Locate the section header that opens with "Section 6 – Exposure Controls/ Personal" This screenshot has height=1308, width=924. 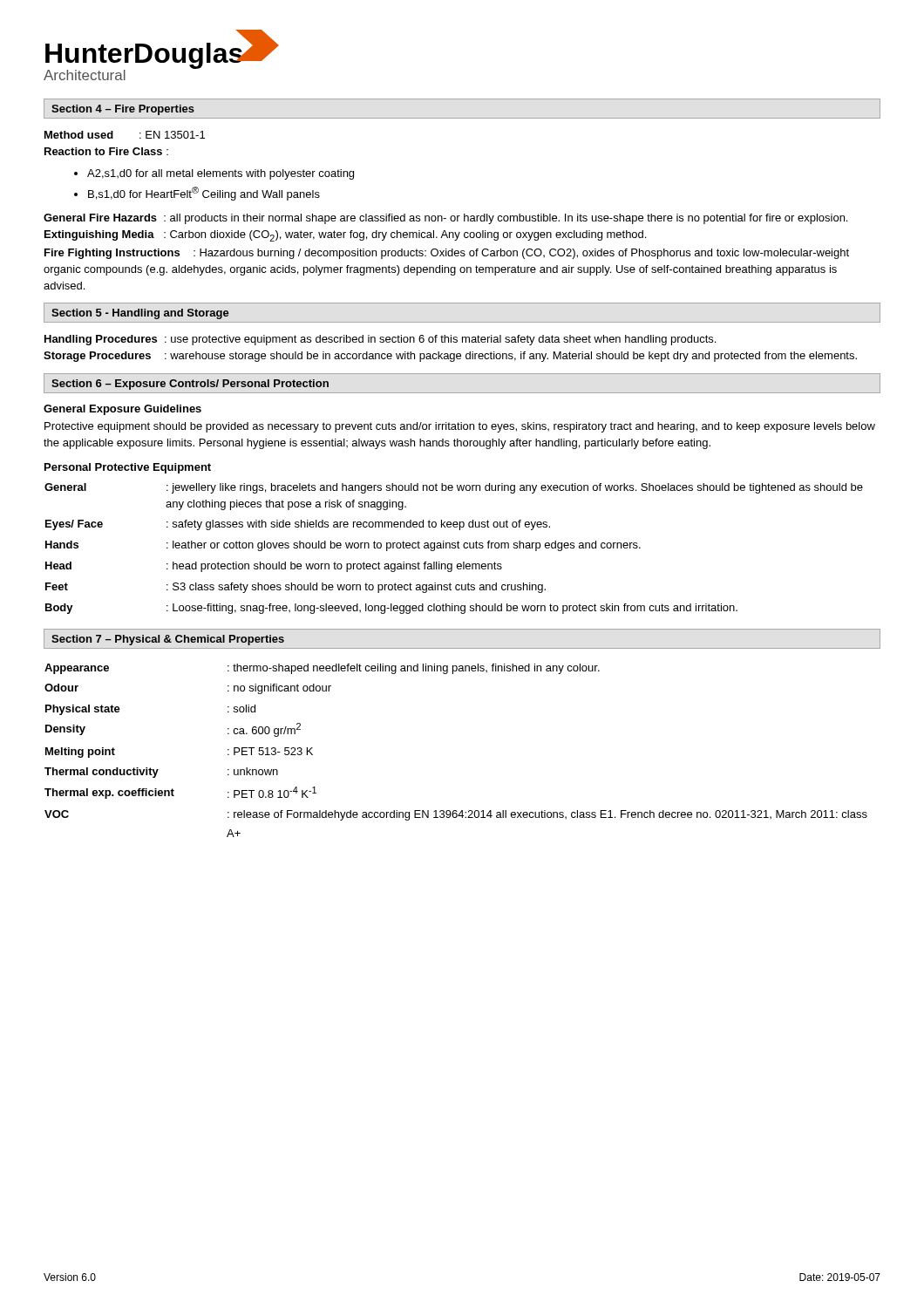point(190,383)
